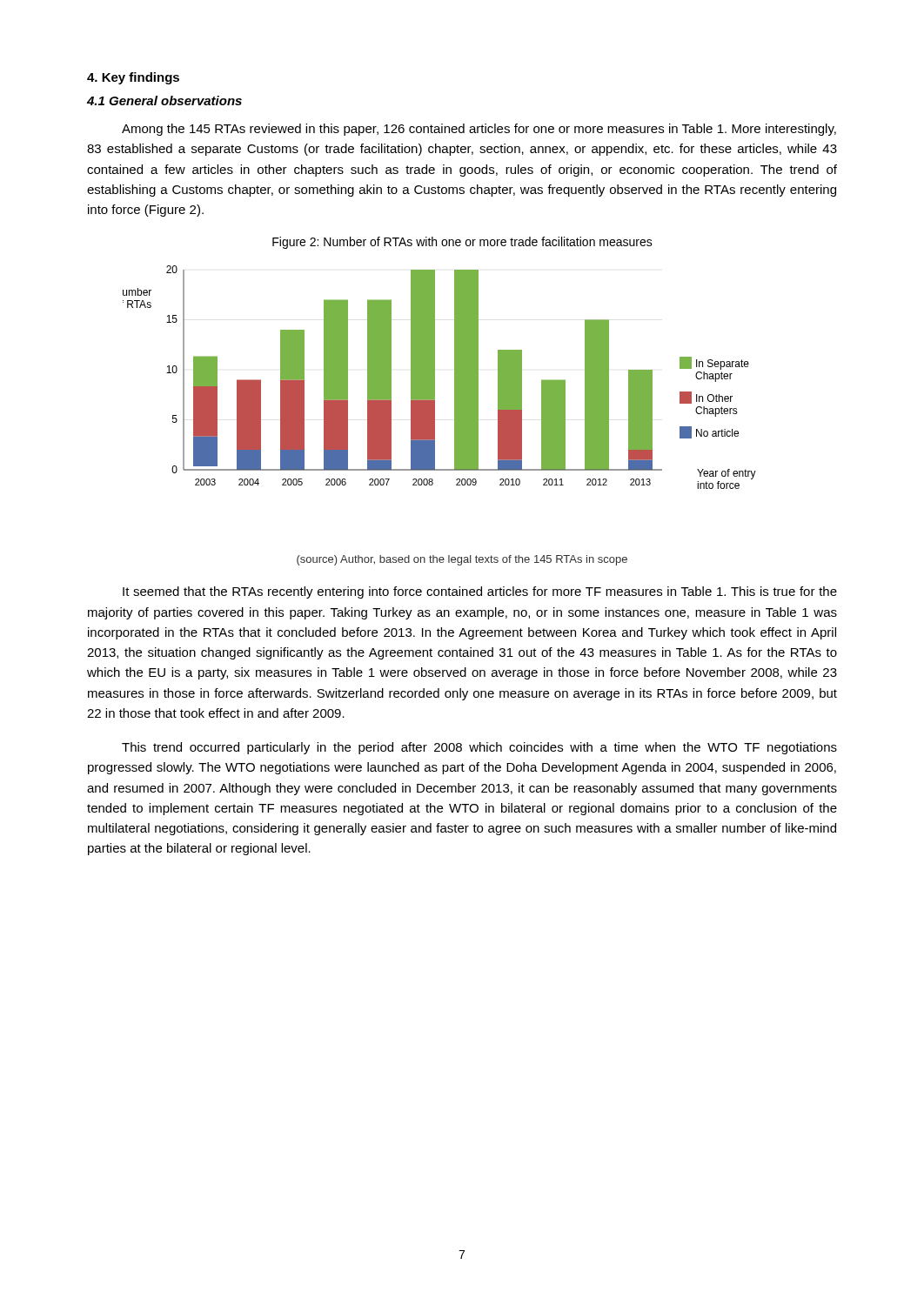Where is the passage that starts "This trend occurred particularly"?
Image resolution: width=924 pixels, height=1305 pixels.
click(x=462, y=798)
